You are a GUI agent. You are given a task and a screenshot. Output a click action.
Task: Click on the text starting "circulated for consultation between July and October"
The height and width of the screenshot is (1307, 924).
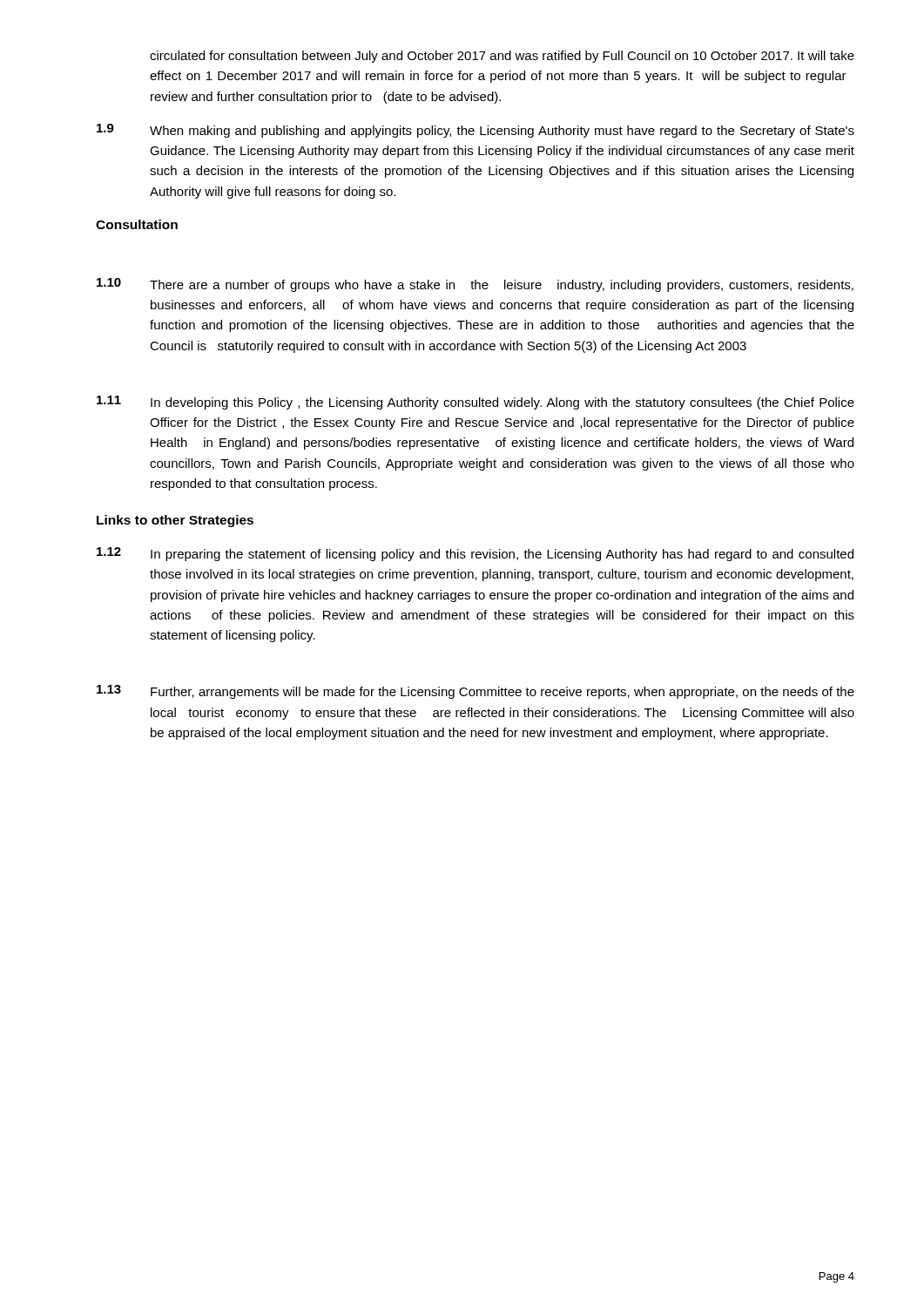click(x=502, y=76)
